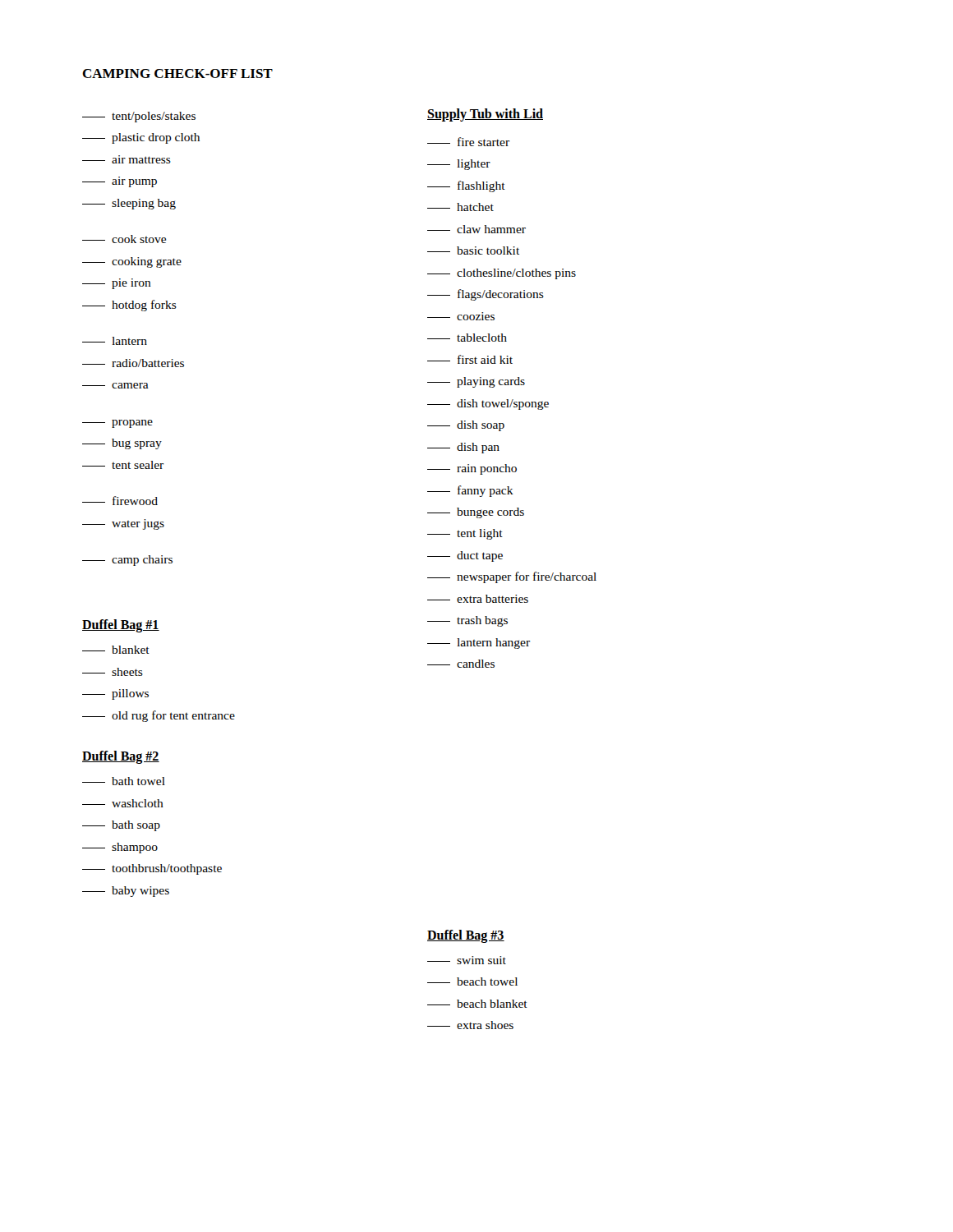The image size is (953, 1232).
Task: Point to "dish soap"
Action: point(466,424)
